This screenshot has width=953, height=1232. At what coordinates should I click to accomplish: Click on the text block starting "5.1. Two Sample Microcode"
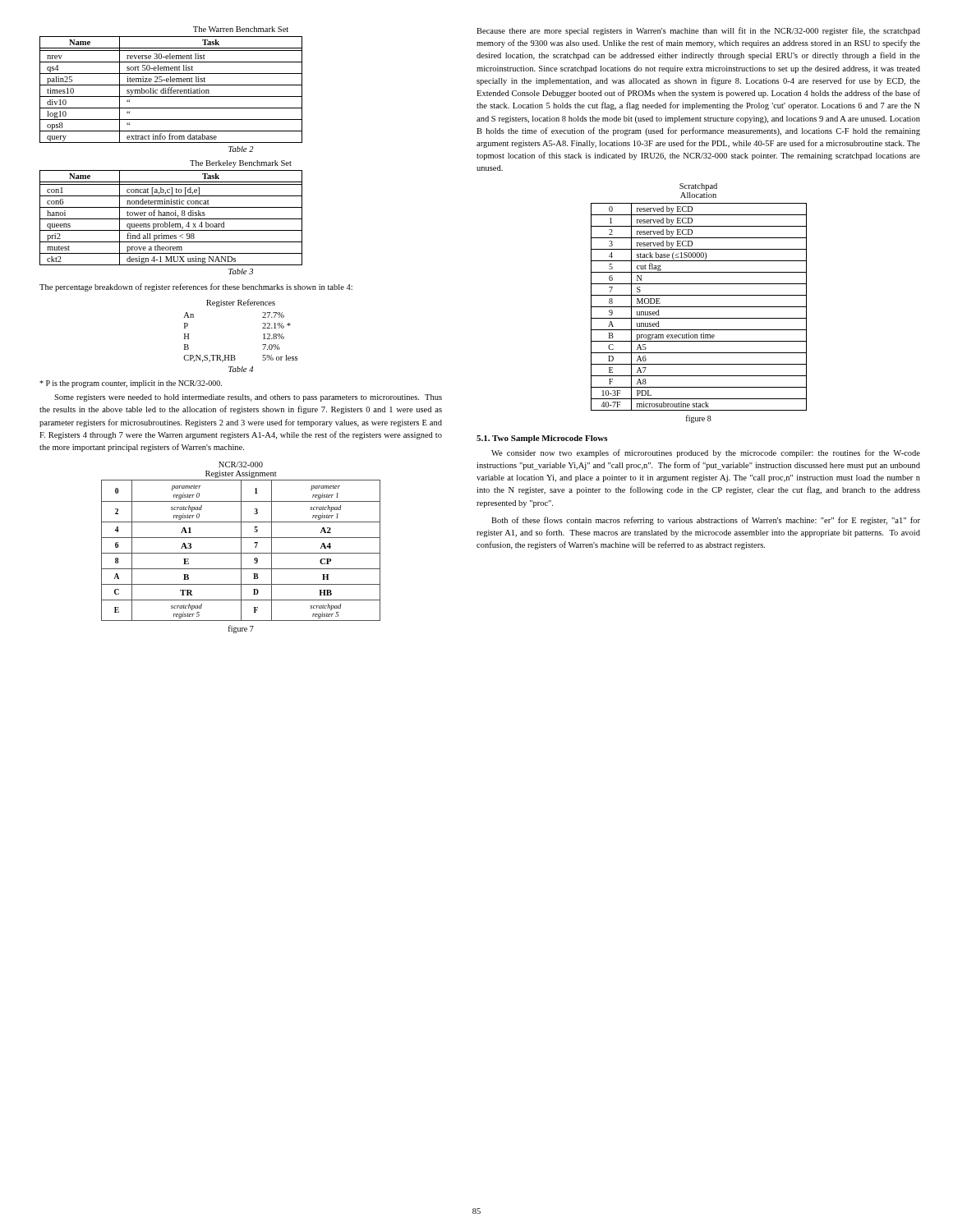pos(542,437)
